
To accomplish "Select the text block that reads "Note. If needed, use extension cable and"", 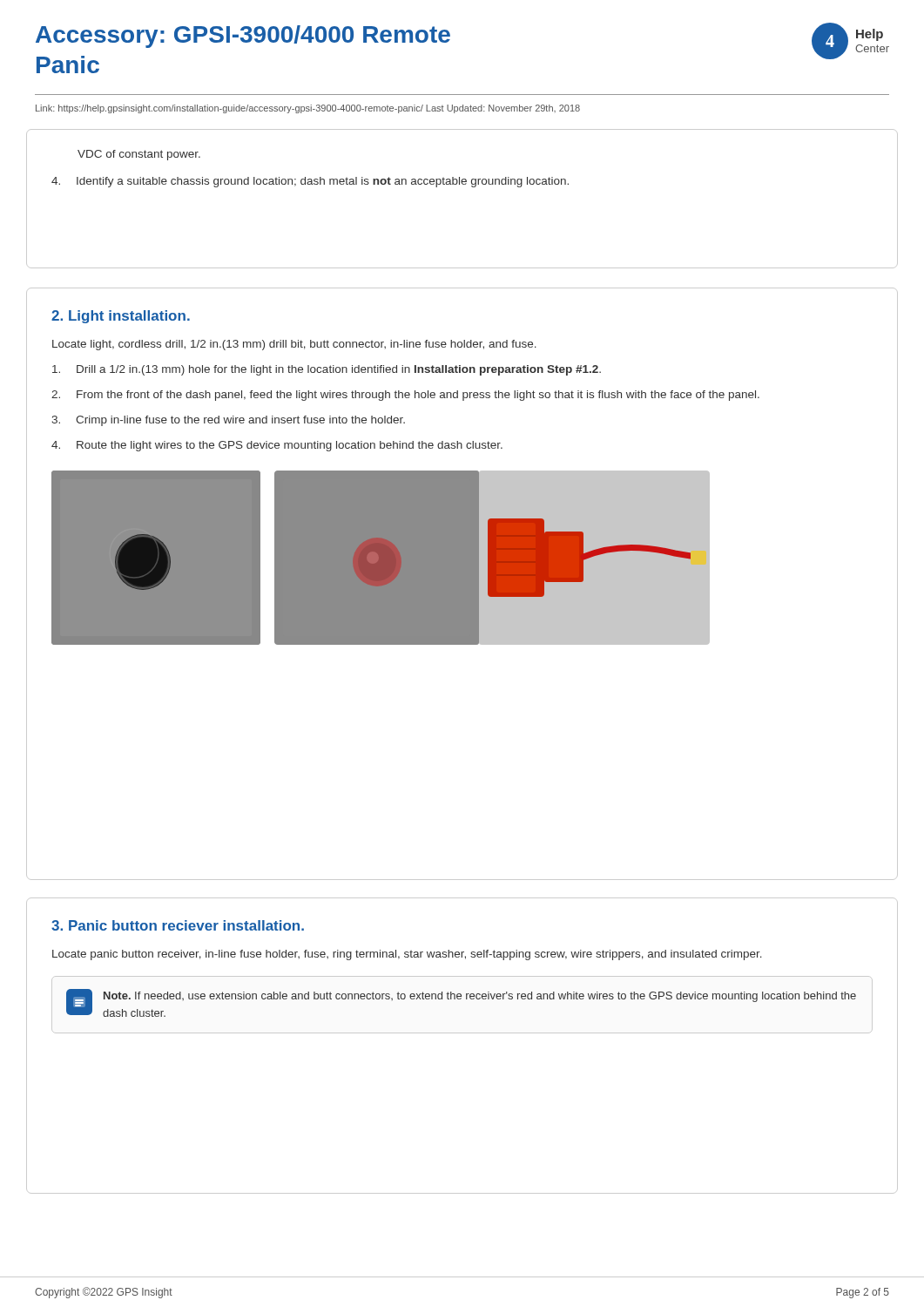I will (462, 1005).
